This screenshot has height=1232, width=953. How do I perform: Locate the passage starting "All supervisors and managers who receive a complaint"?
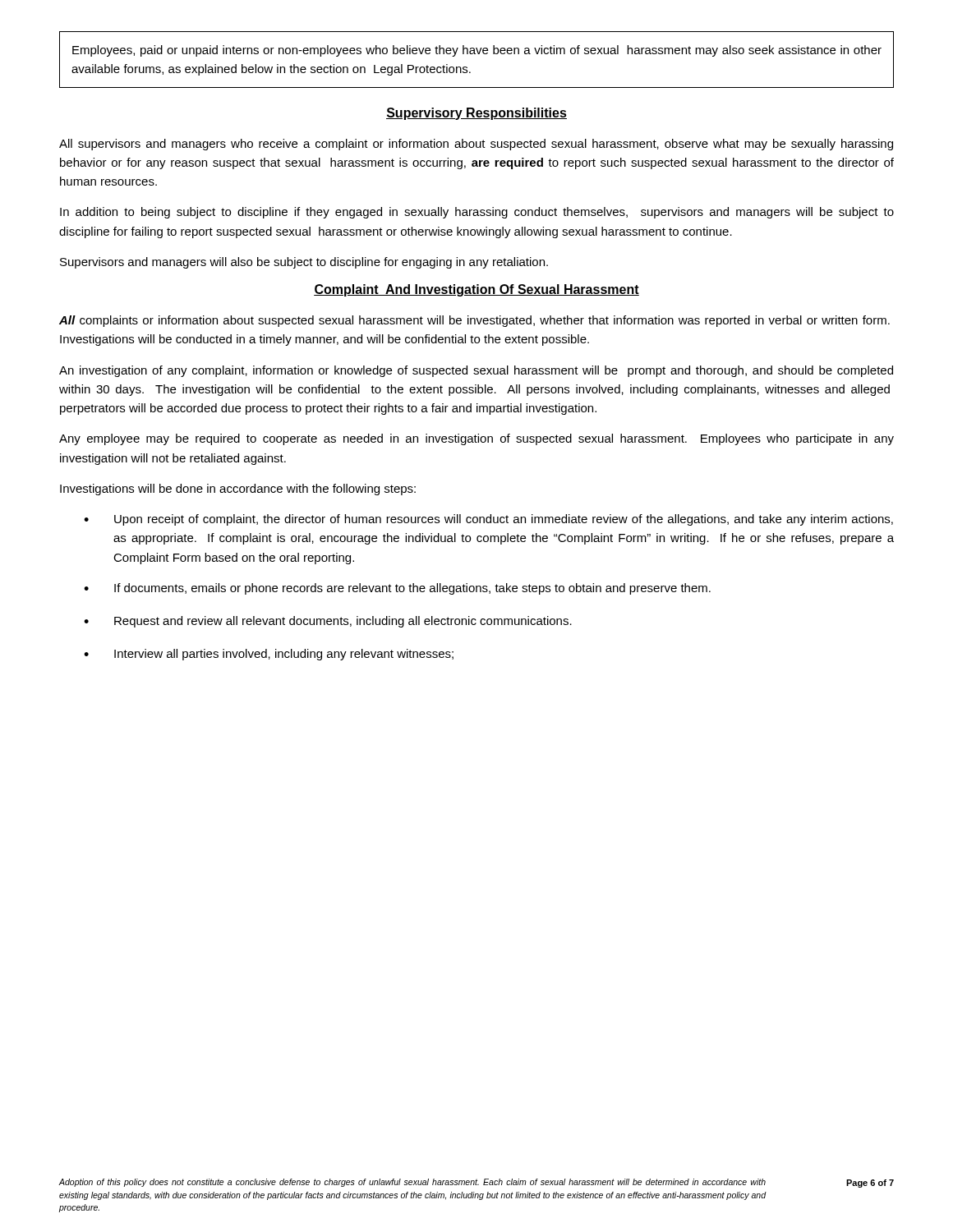click(x=476, y=162)
